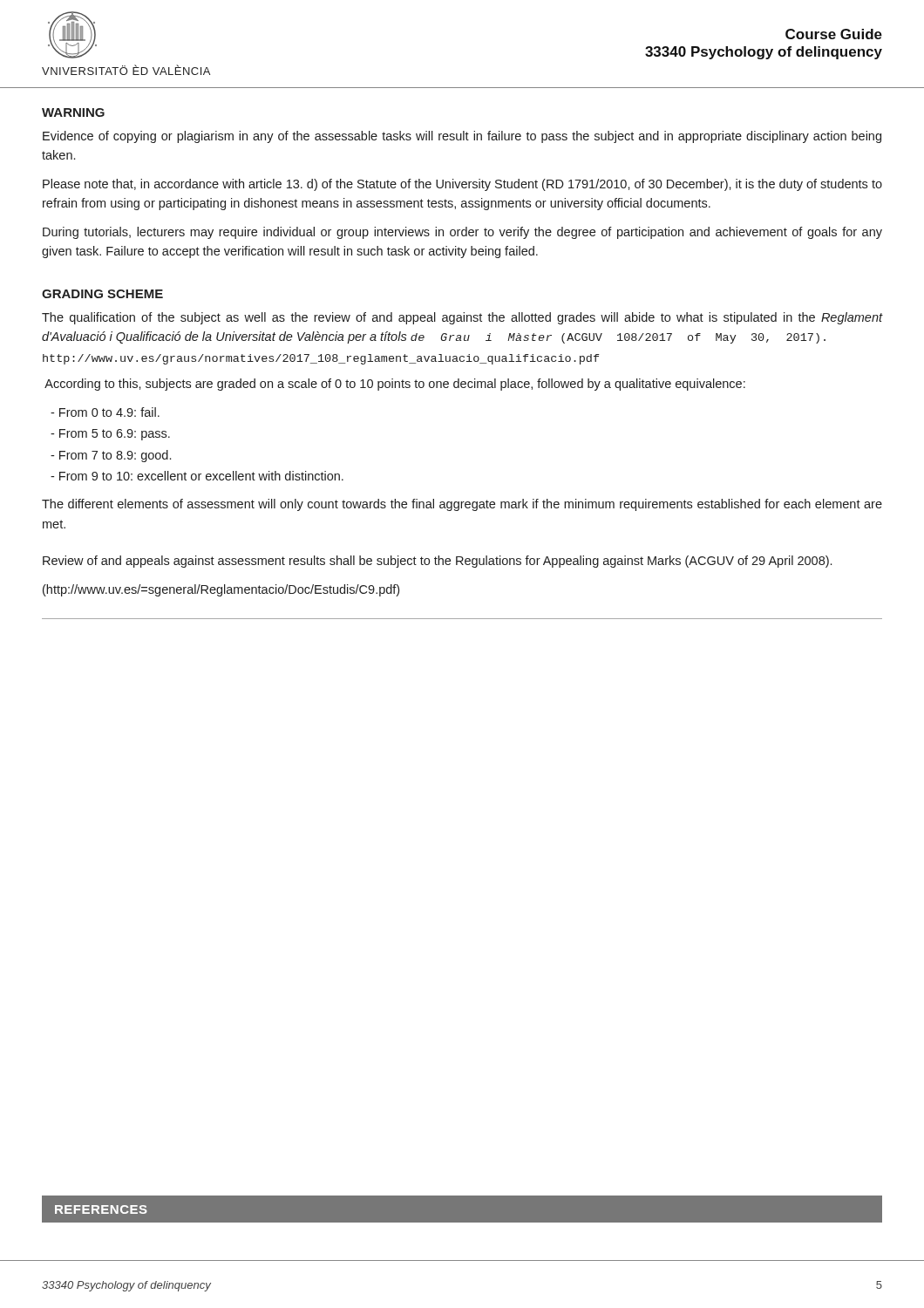
Task: Point to the text starting "During tutorials, lecturers may require individual or group"
Action: [462, 242]
